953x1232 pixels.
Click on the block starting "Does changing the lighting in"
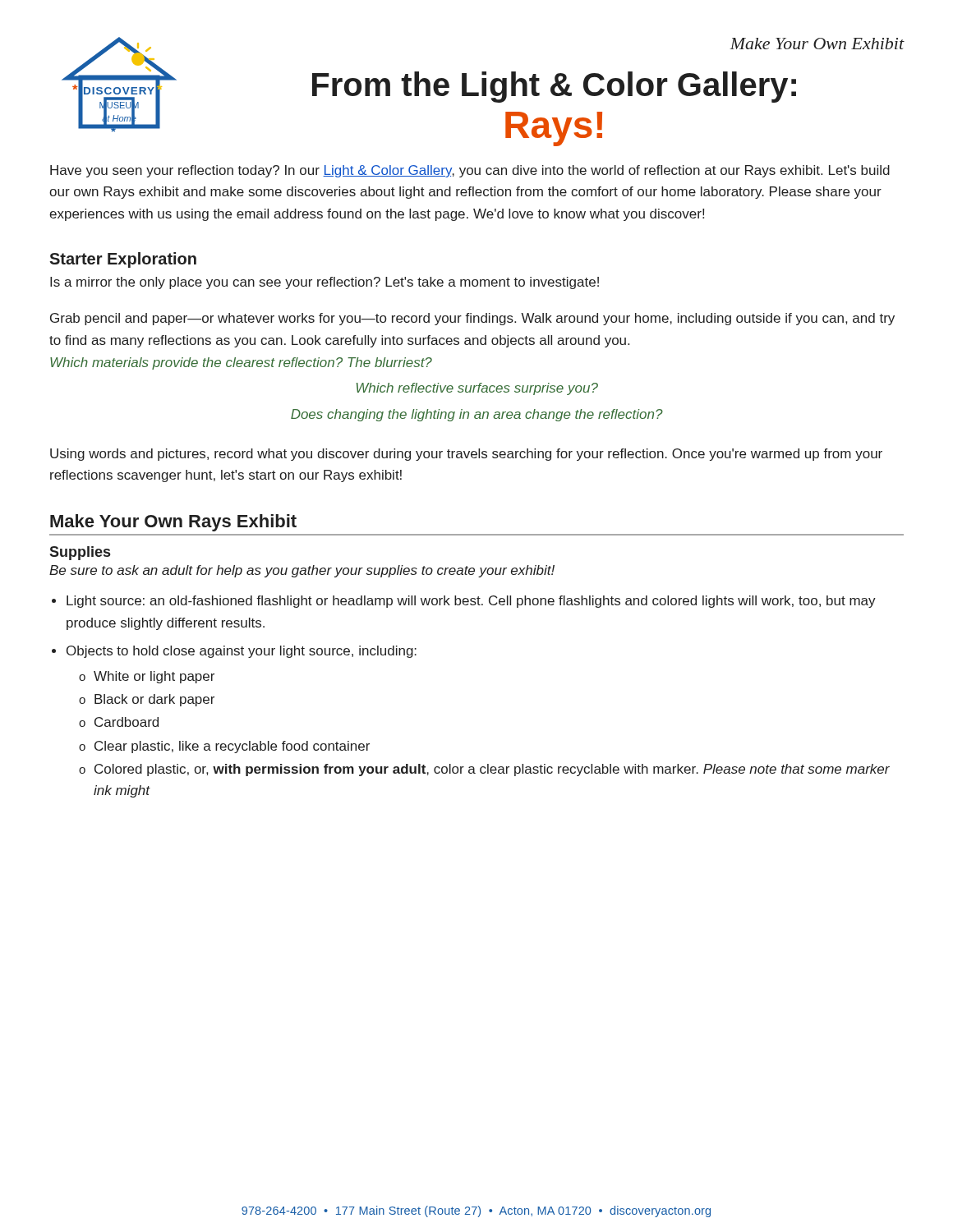(476, 414)
